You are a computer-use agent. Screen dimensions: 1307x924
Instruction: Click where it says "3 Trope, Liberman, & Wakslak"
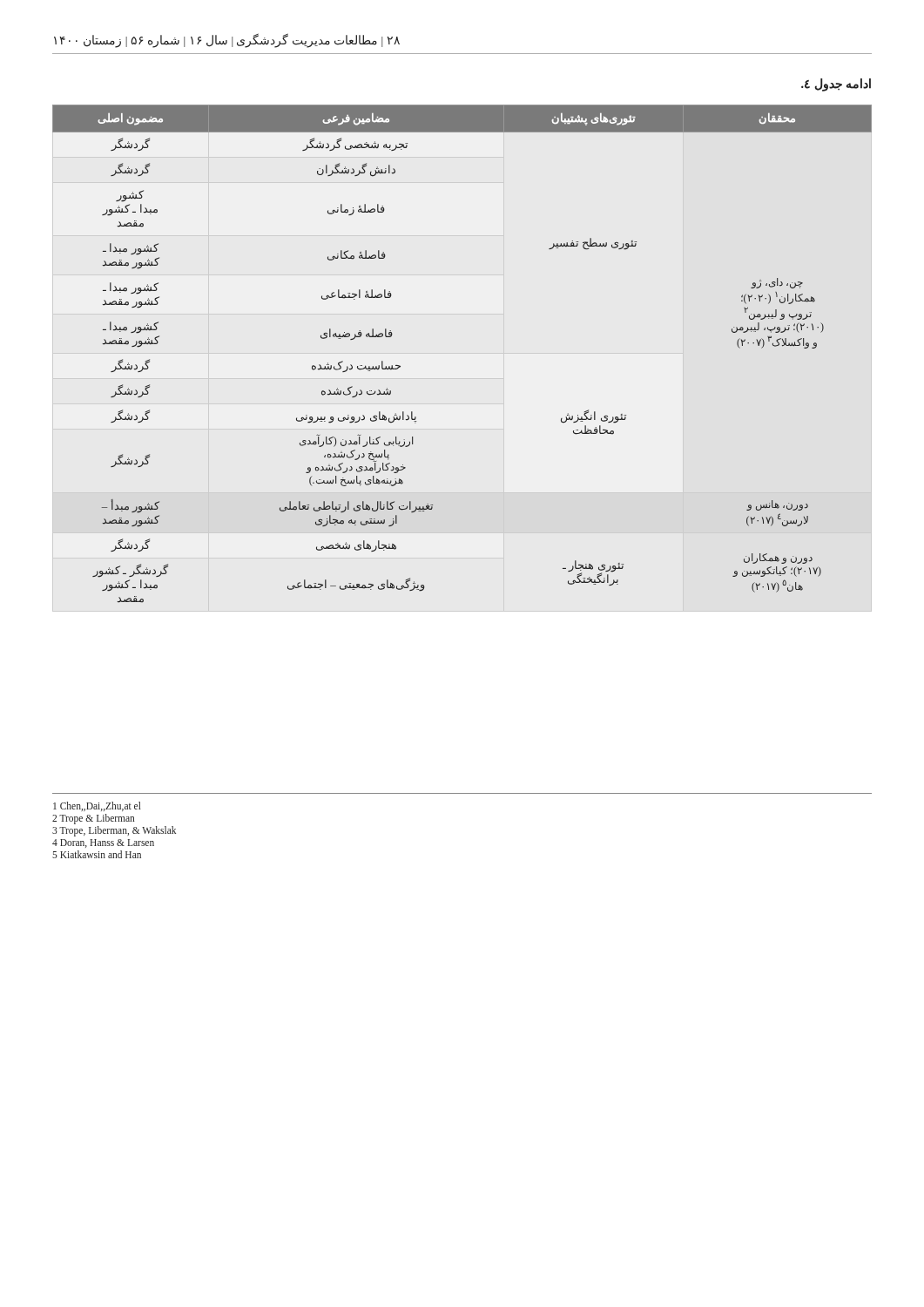(x=114, y=831)
